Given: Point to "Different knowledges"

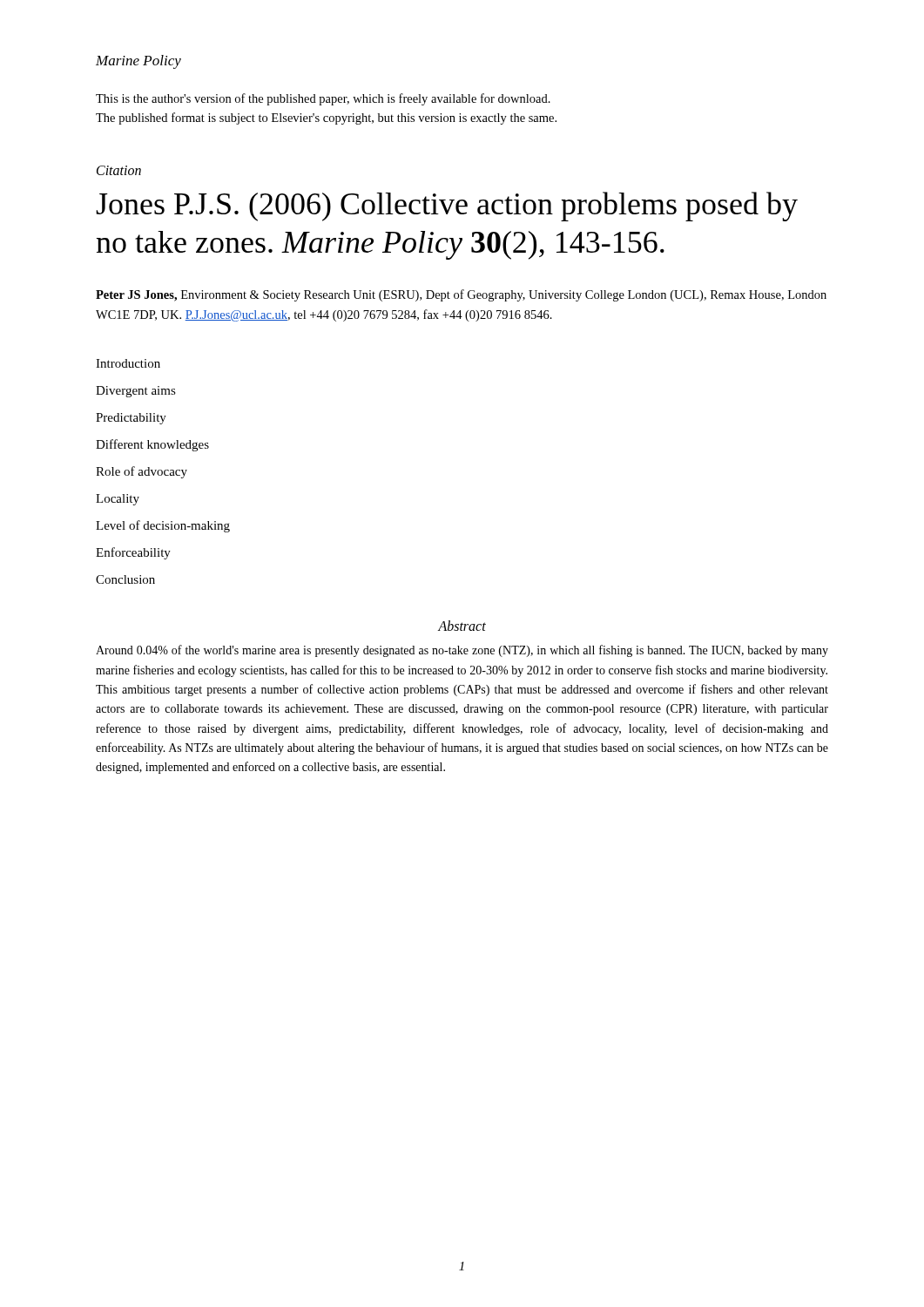Looking at the screenshot, I should coord(152,445).
